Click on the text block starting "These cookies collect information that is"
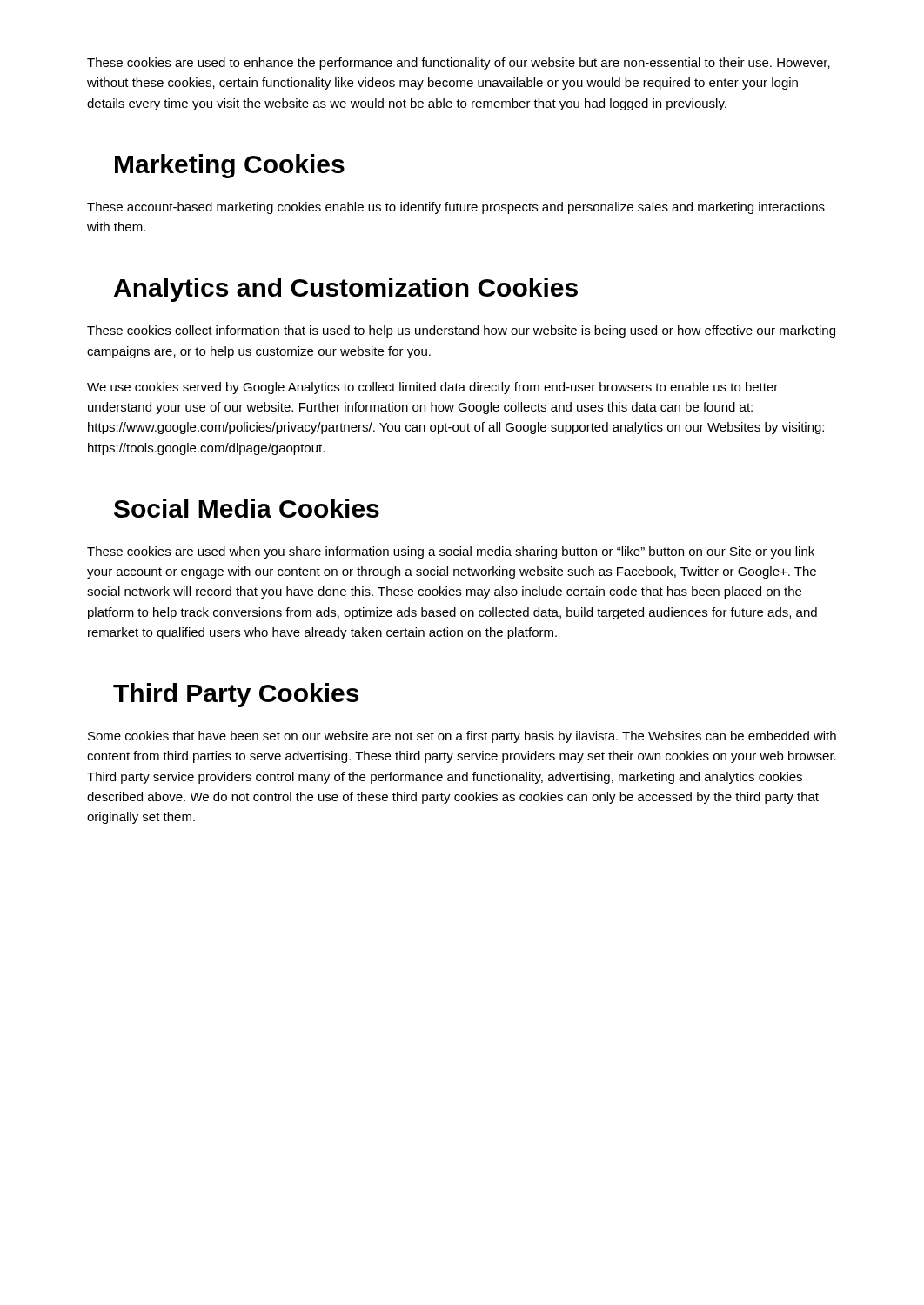 (x=462, y=340)
